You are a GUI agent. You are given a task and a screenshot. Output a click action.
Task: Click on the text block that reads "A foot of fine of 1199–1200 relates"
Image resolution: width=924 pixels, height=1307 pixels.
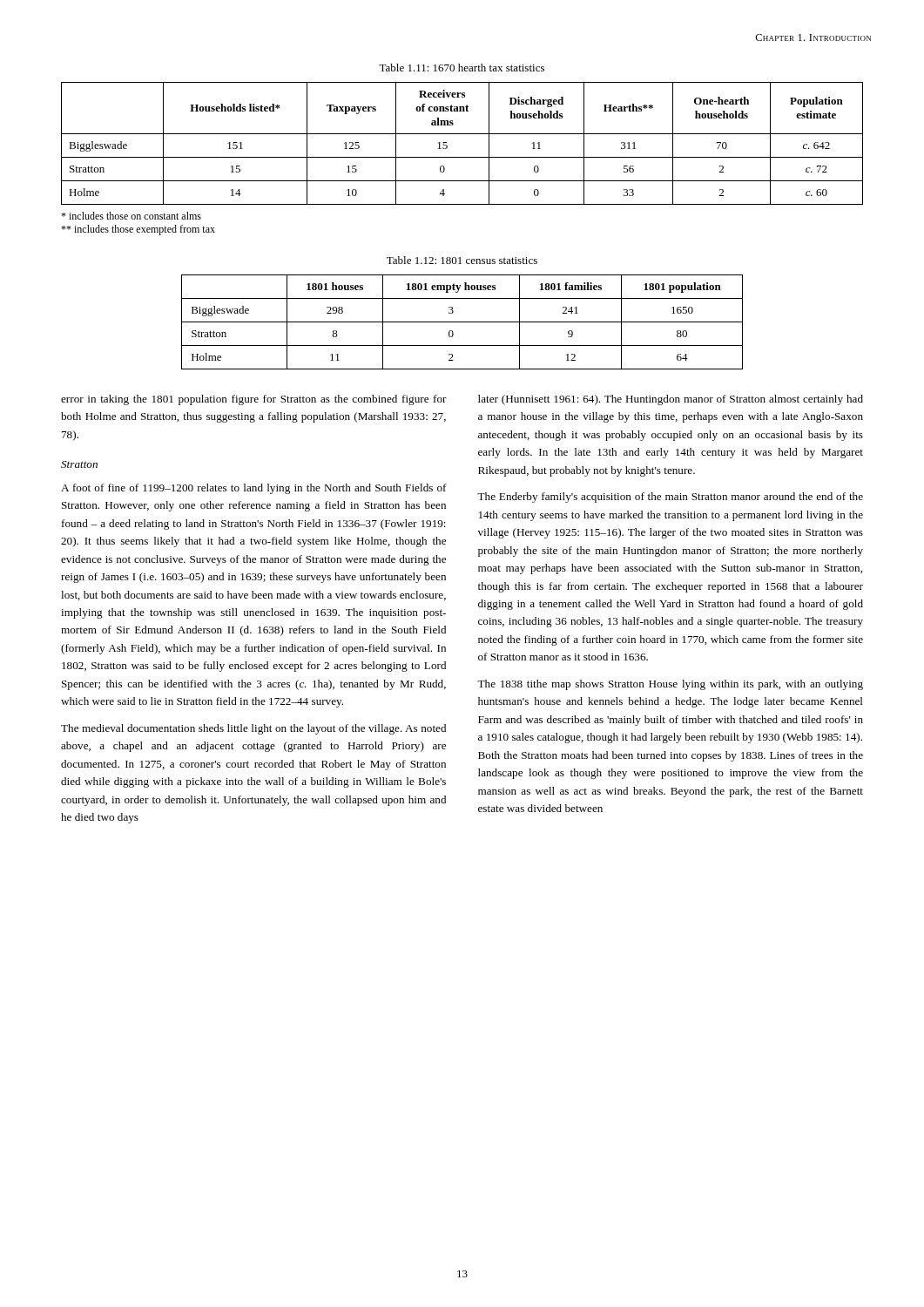click(x=254, y=595)
